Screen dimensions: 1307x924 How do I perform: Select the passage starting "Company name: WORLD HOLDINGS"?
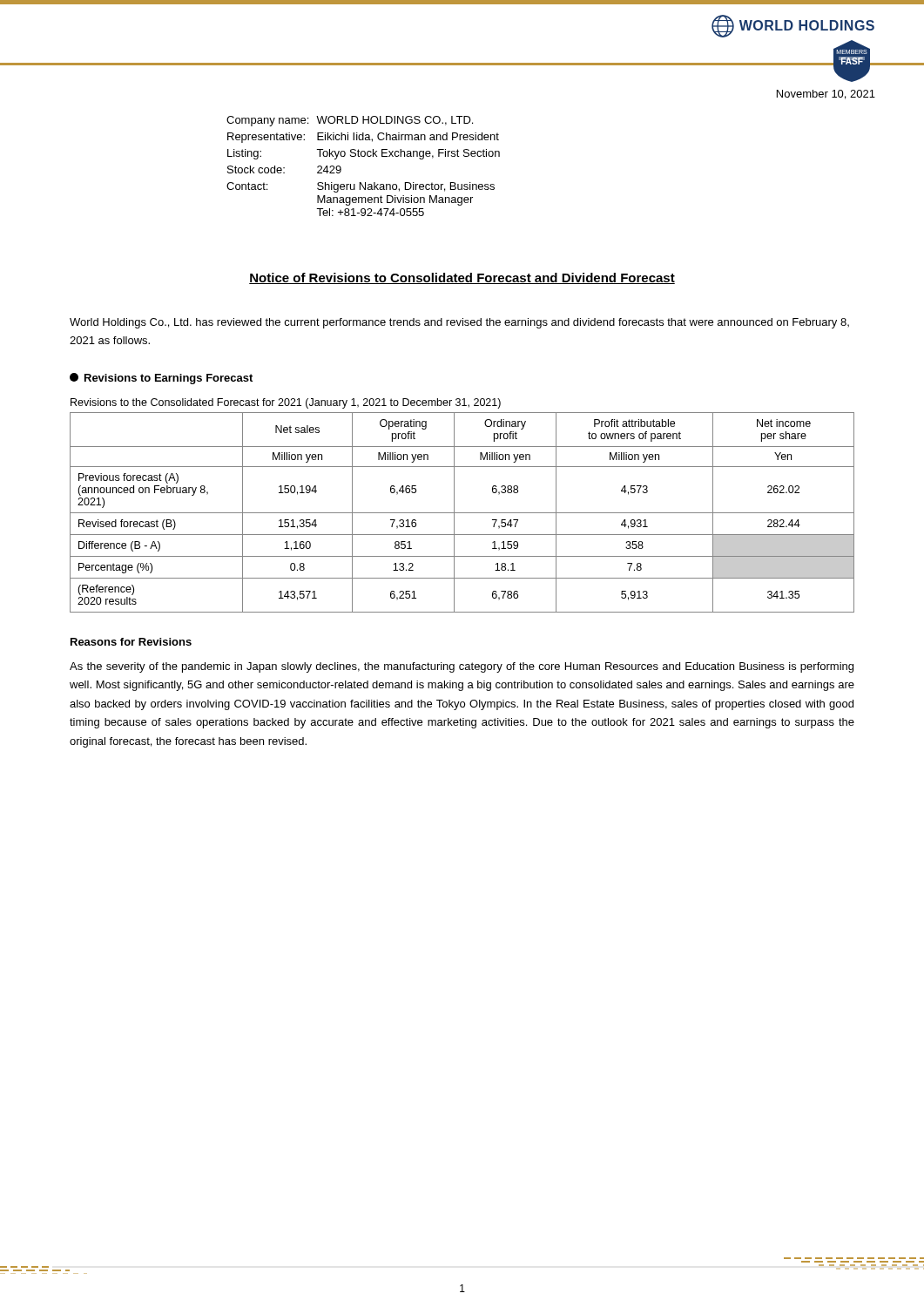[363, 166]
